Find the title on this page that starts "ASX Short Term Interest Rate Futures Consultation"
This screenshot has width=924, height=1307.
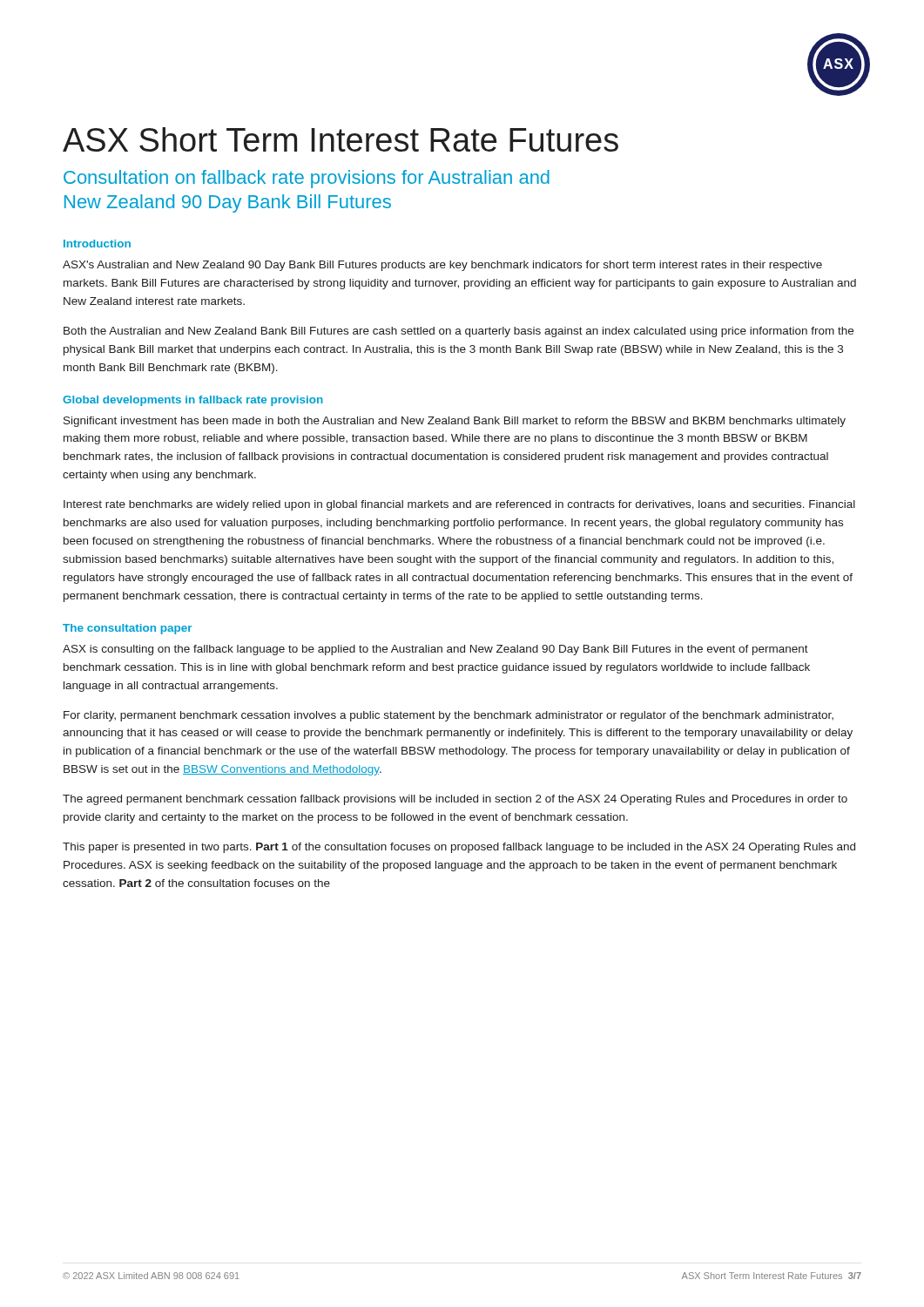462,168
